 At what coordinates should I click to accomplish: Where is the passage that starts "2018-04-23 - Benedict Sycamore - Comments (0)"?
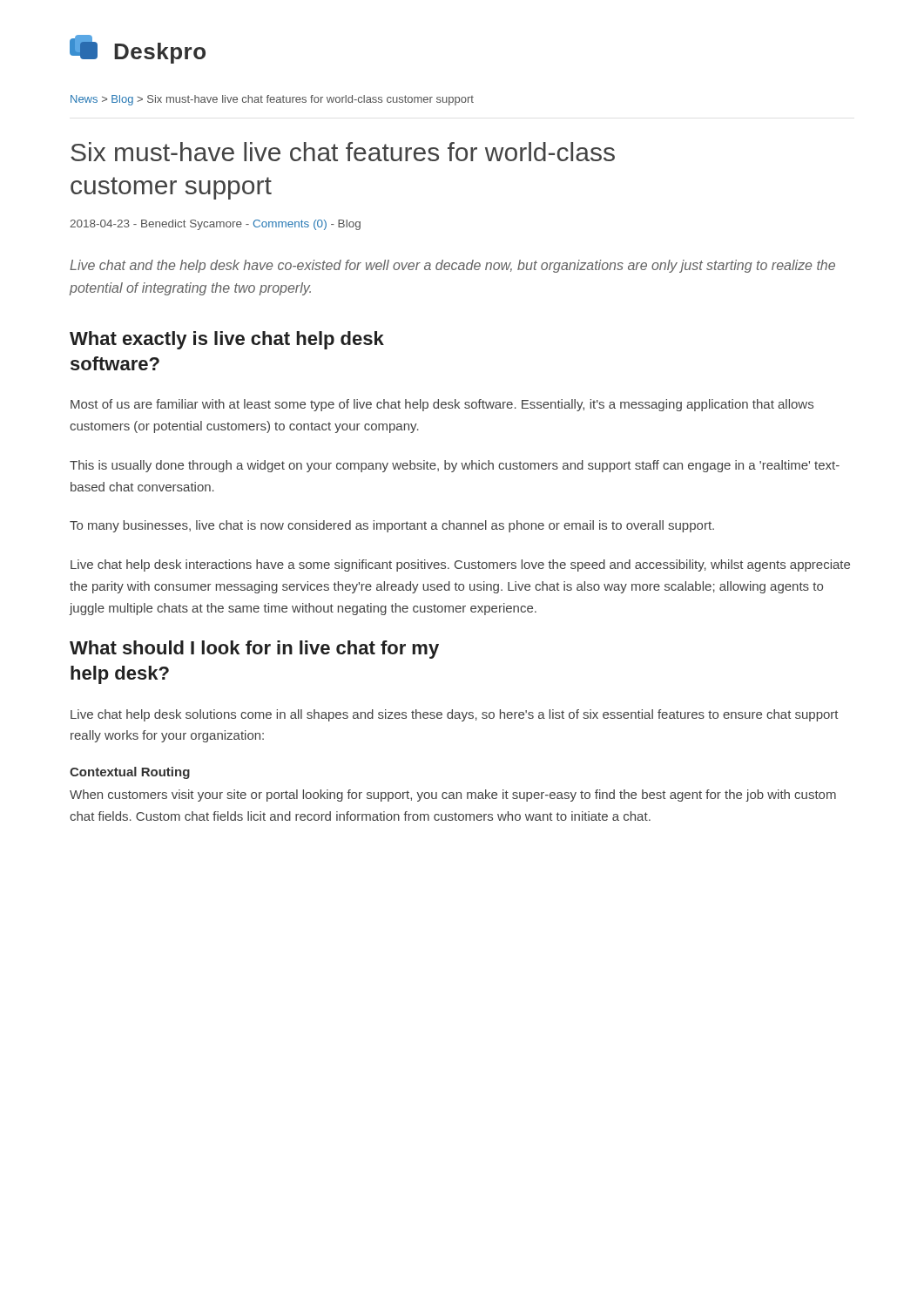click(215, 223)
